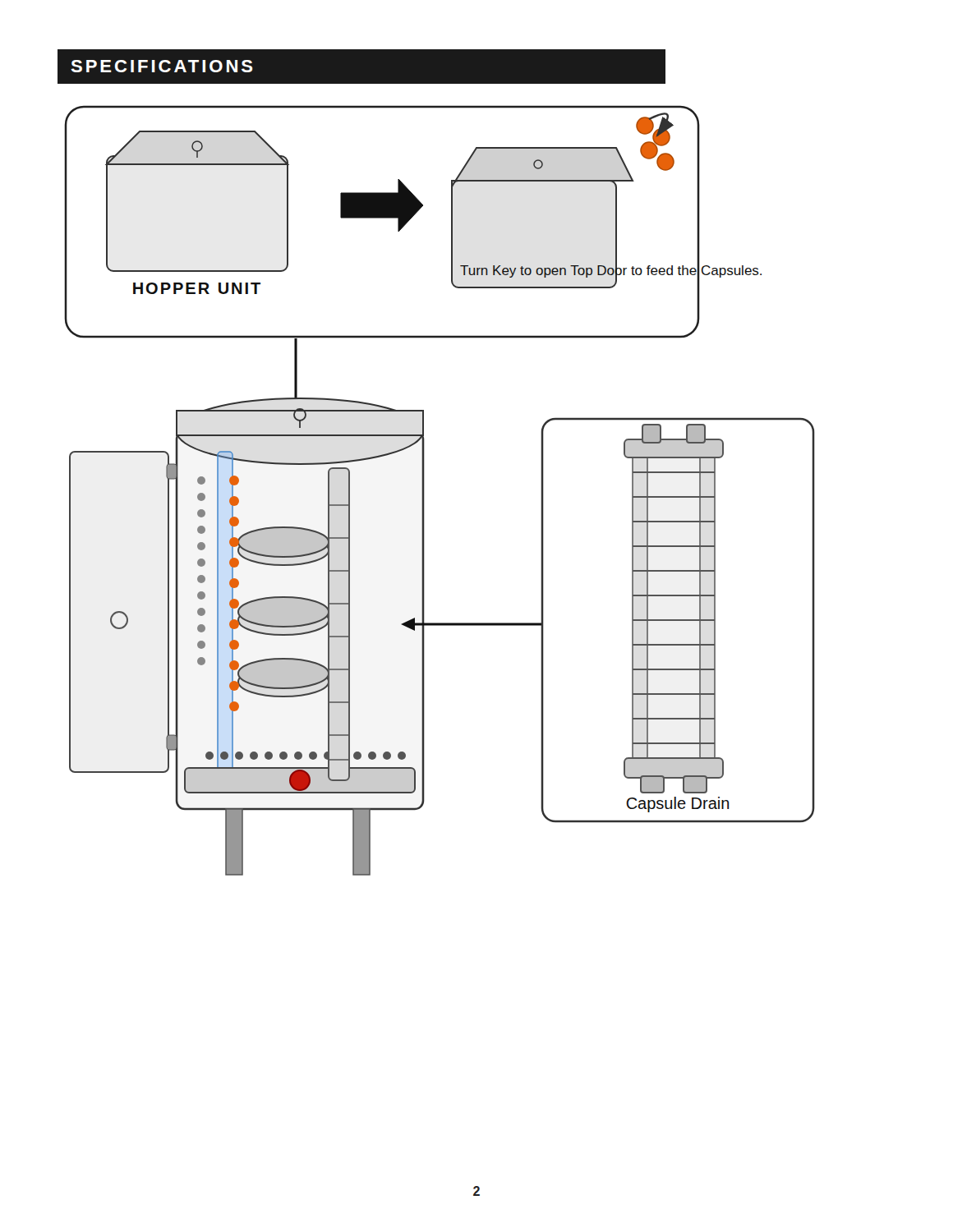Click on the engineering diagram
Viewport: 953px width, 1232px height.
[476, 509]
